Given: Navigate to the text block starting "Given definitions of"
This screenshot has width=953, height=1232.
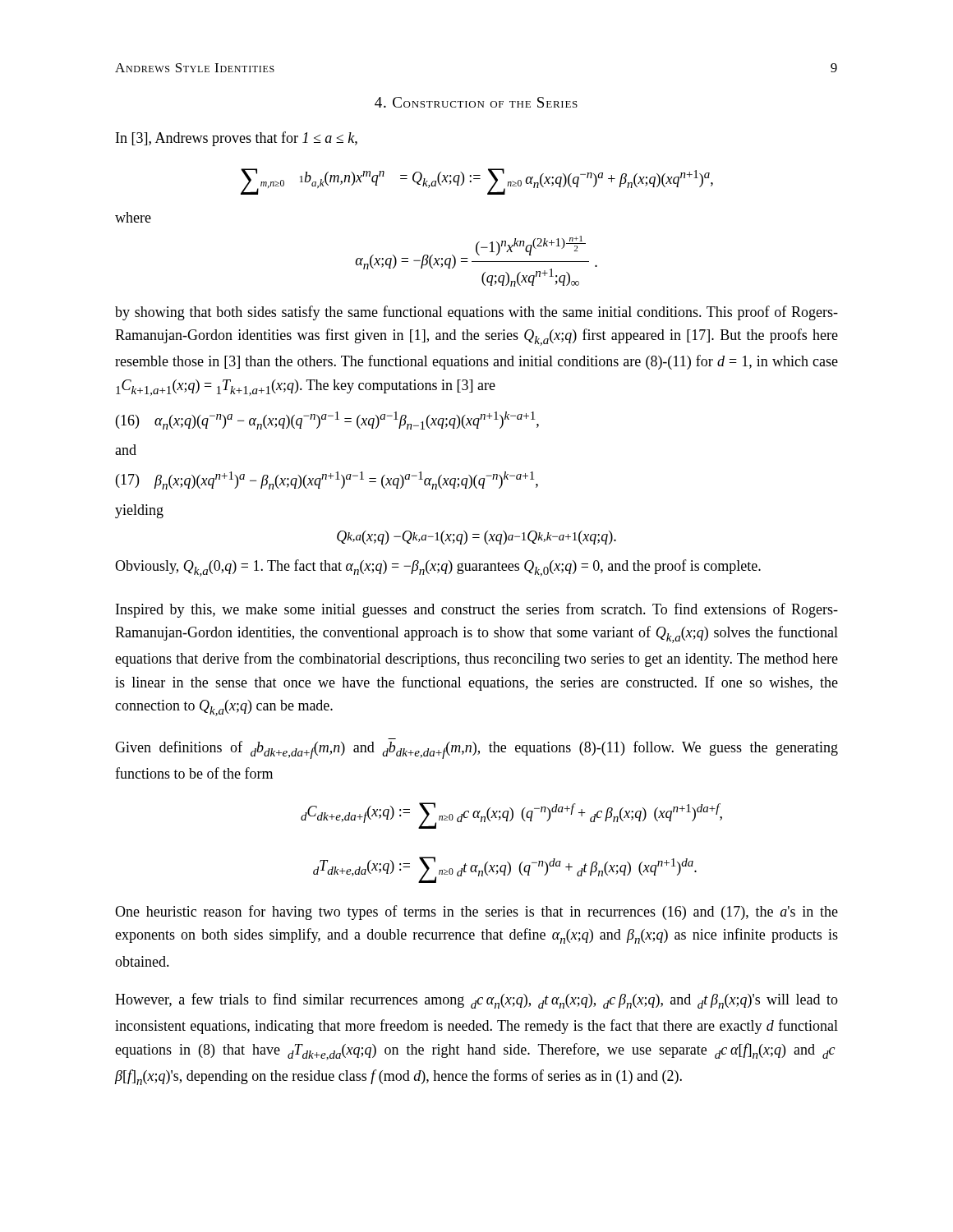Looking at the screenshot, I should [x=476, y=760].
